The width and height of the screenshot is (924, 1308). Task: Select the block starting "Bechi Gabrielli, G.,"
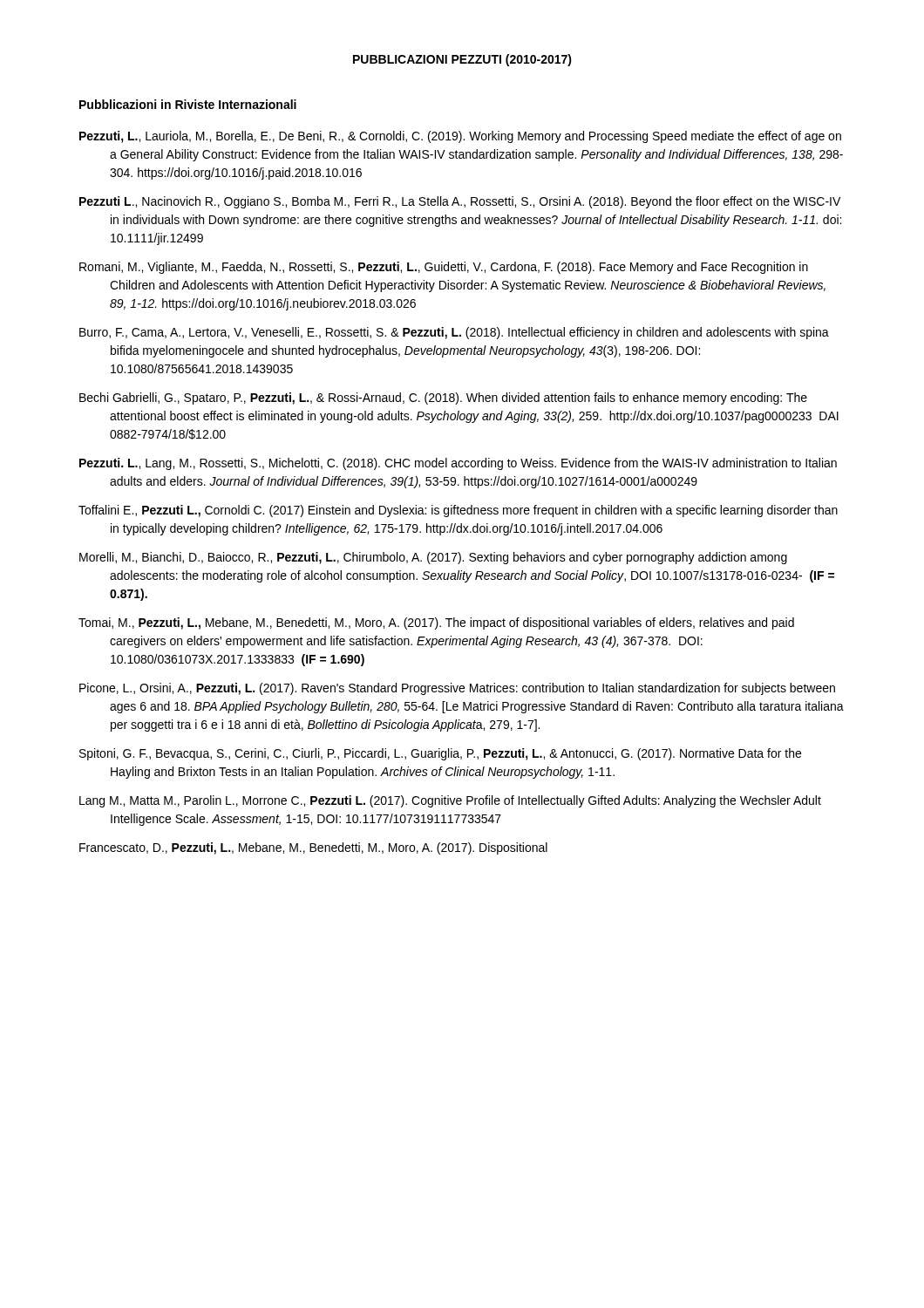click(462, 416)
